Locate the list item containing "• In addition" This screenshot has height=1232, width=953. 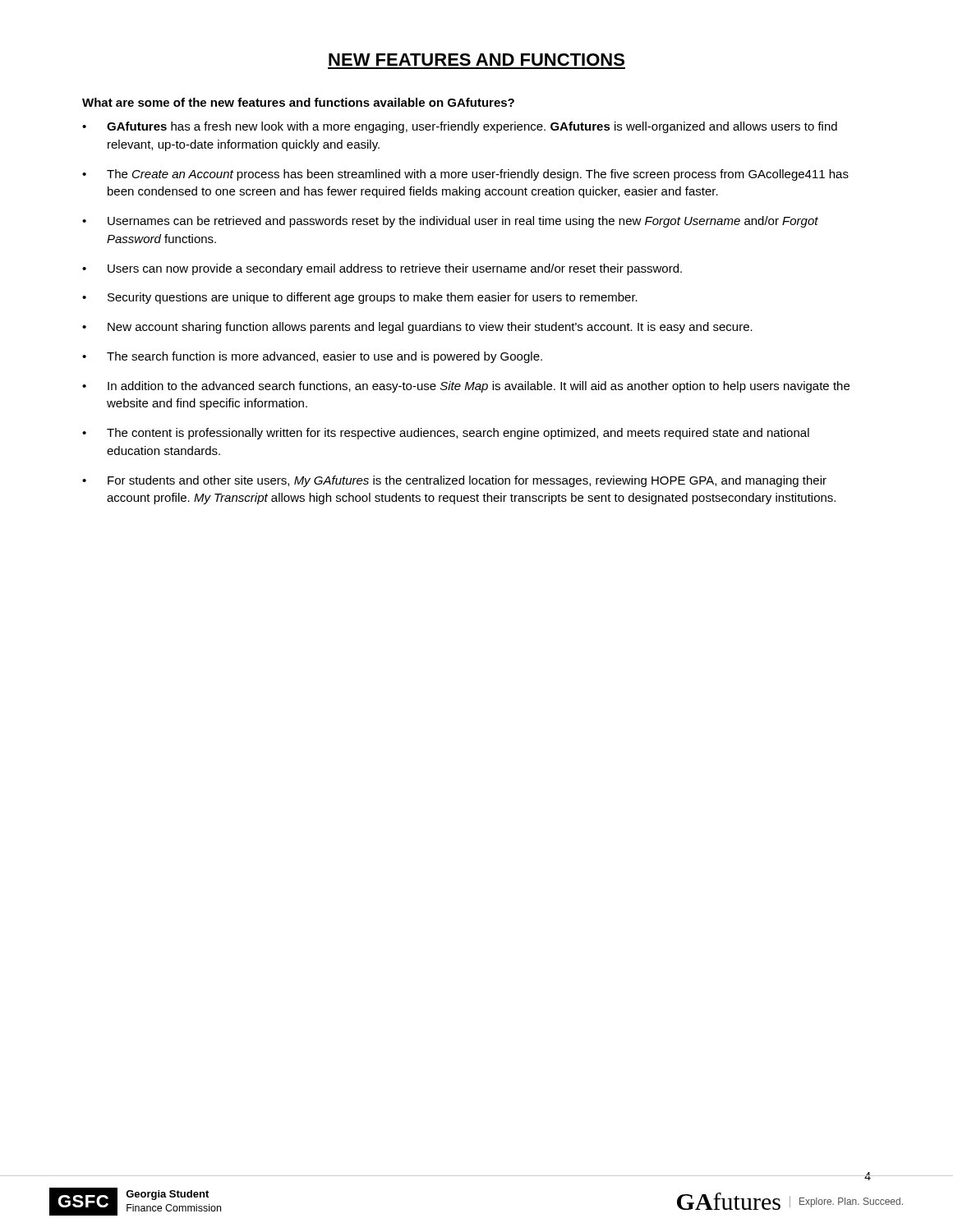(476, 394)
